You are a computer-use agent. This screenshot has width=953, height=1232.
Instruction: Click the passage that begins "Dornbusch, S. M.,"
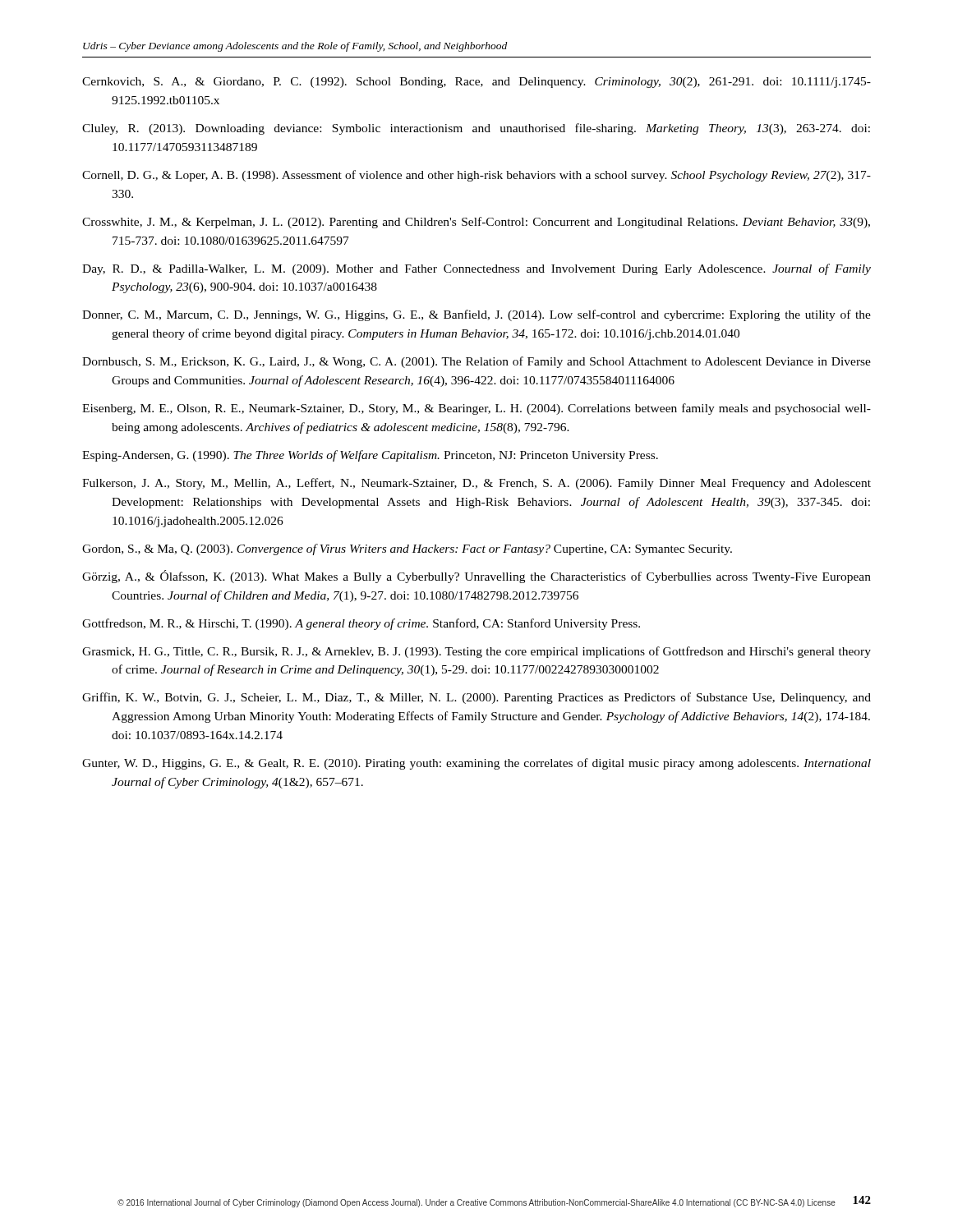(x=476, y=371)
